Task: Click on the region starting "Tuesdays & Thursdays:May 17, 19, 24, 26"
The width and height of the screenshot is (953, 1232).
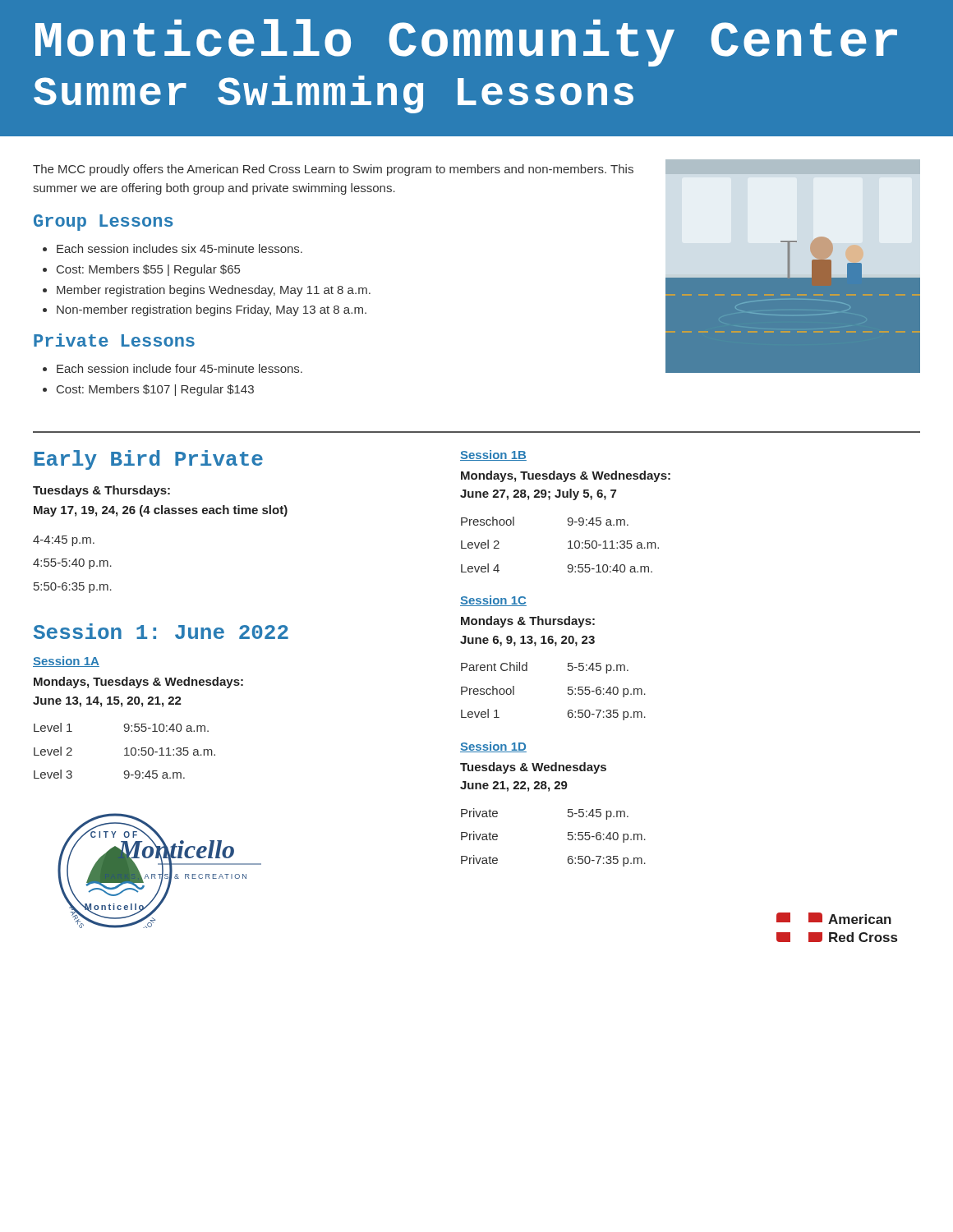Action: coord(160,500)
